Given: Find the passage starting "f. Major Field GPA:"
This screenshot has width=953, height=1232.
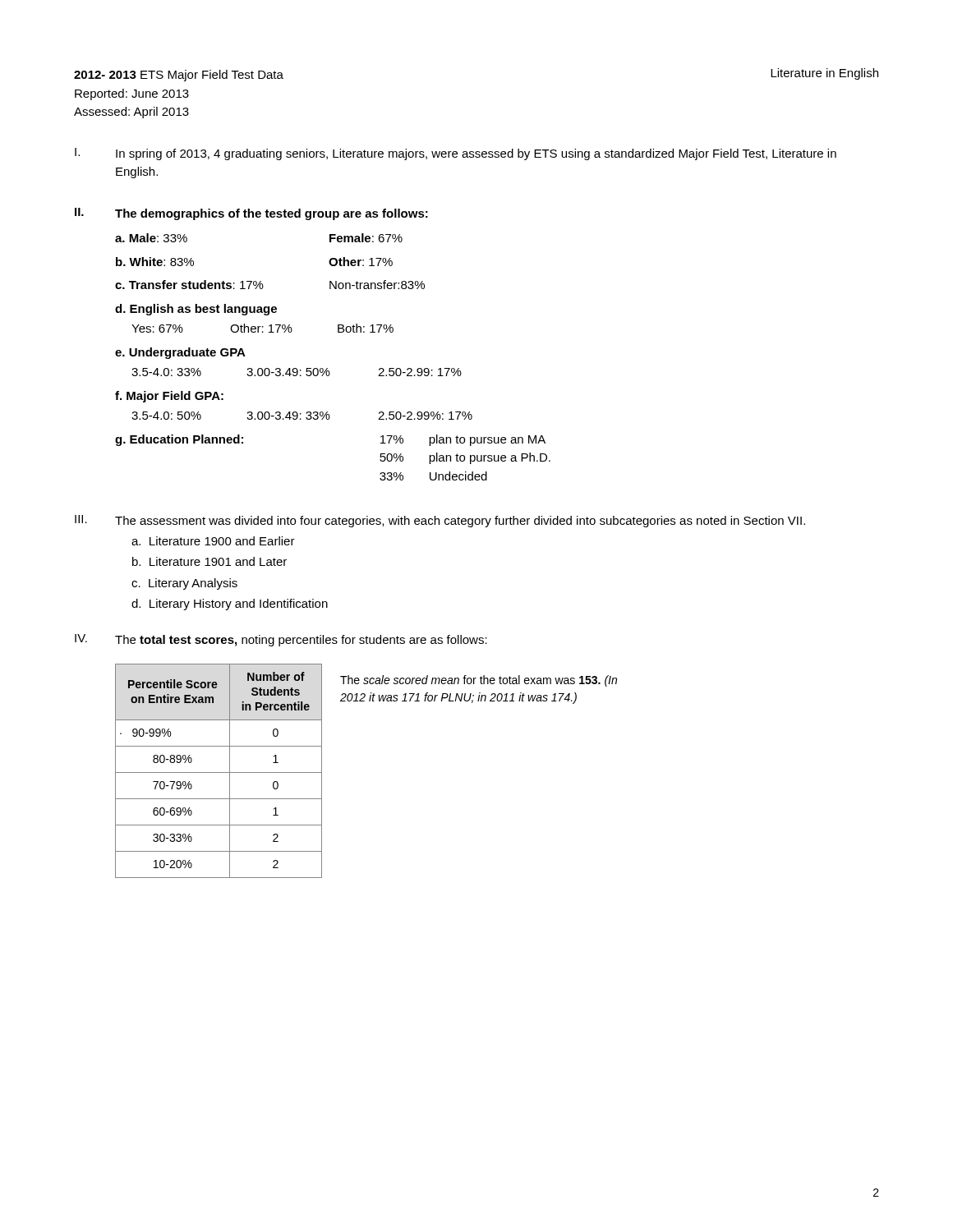Looking at the screenshot, I should click(x=170, y=396).
